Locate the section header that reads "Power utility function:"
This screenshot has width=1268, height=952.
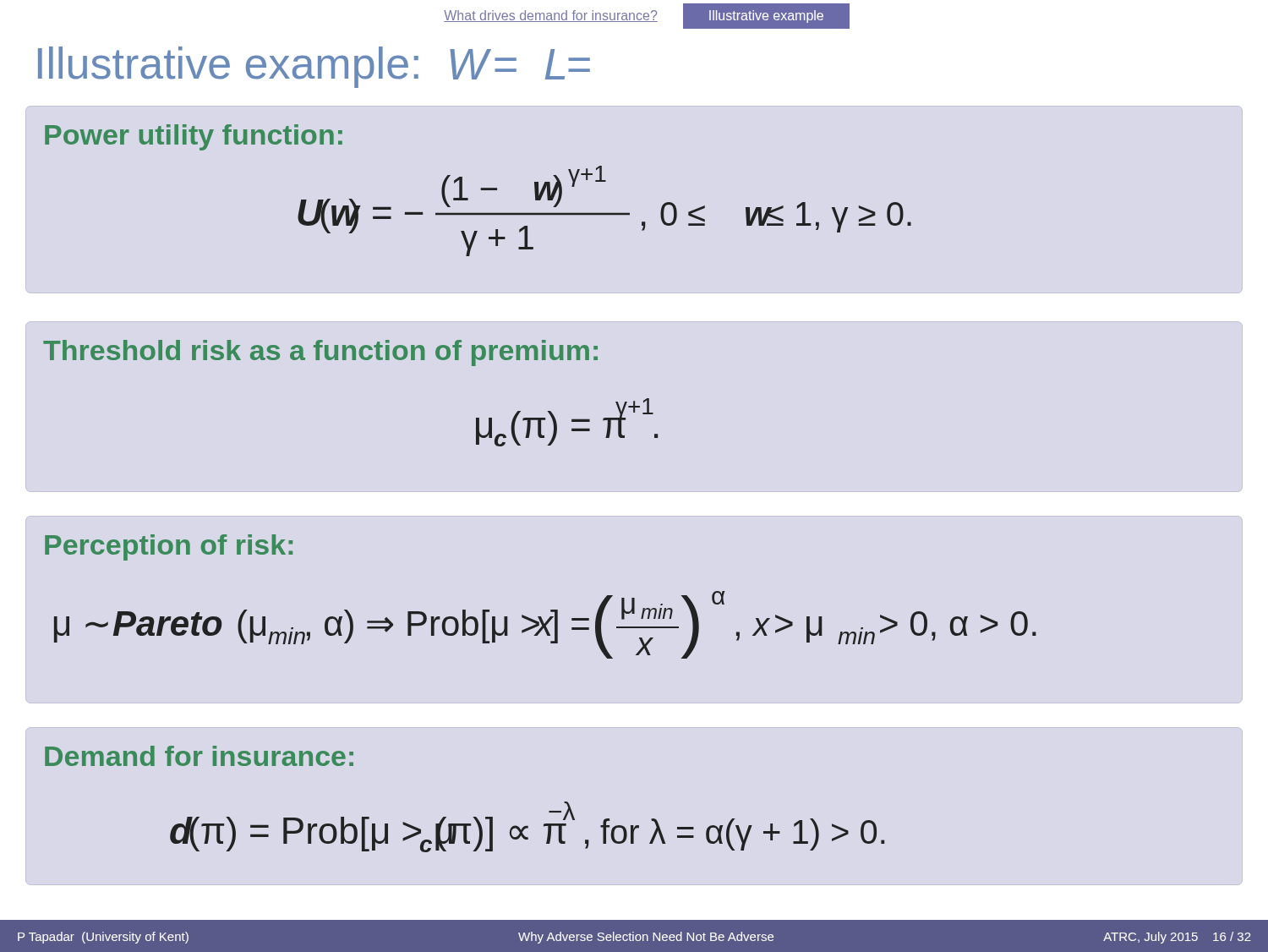coord(194,134)
